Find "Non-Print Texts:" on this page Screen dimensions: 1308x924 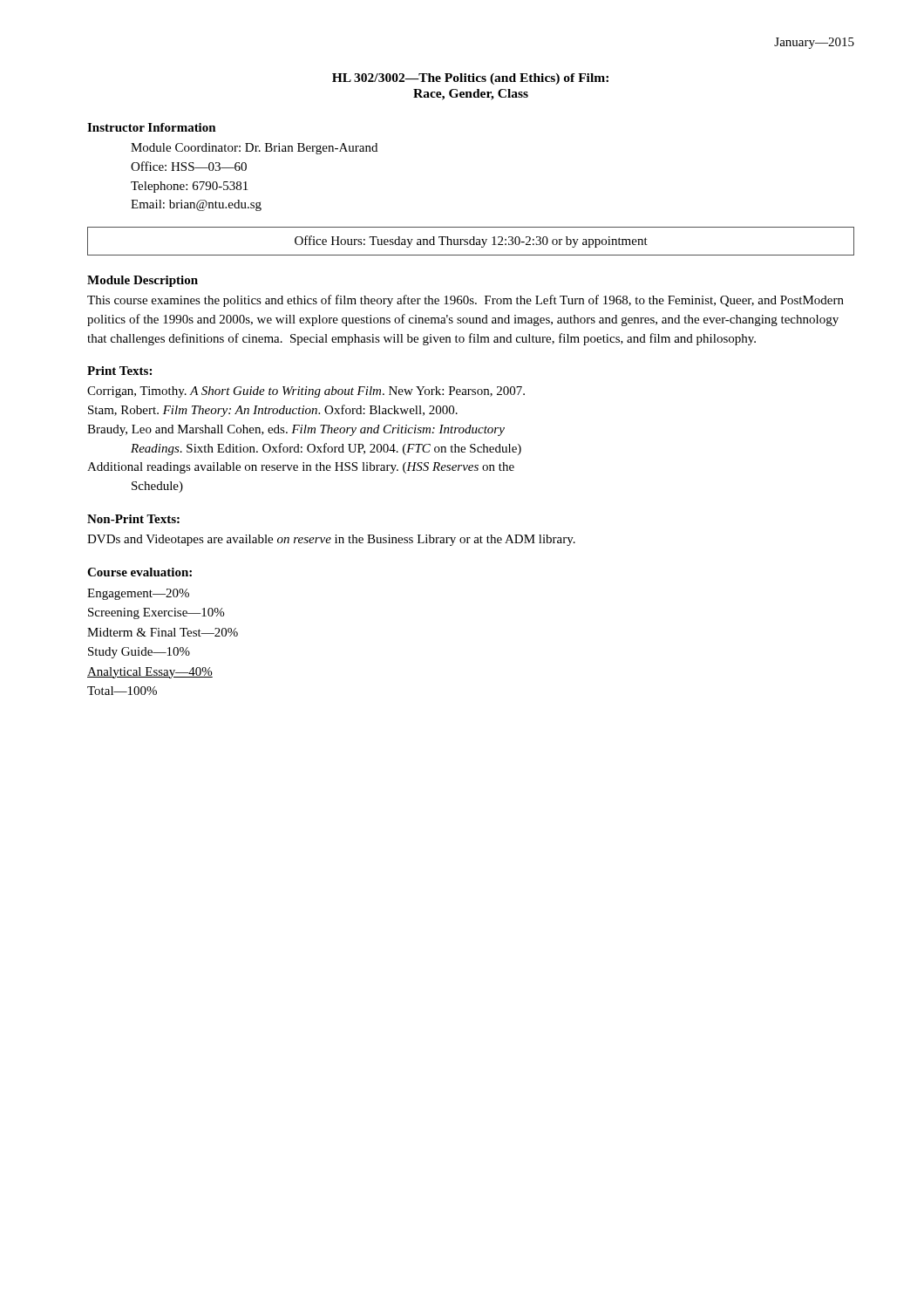134,519
